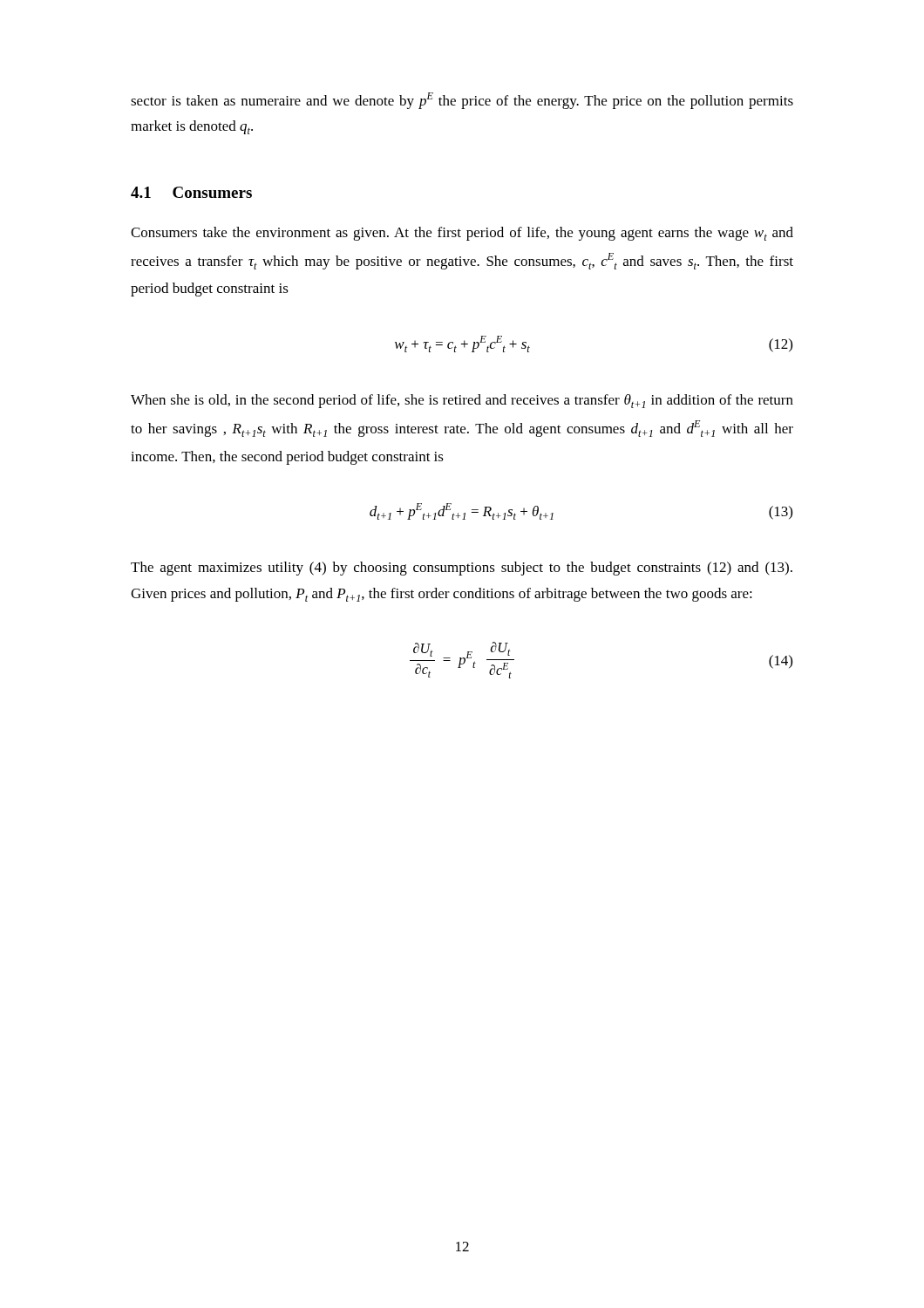This screenshot has width=924, height=1308.
Task: Select the block starting "∂Ut ∂ct = pEt ∂Ut ∂cEt (14)"
Action: click(x=471, y=658)
